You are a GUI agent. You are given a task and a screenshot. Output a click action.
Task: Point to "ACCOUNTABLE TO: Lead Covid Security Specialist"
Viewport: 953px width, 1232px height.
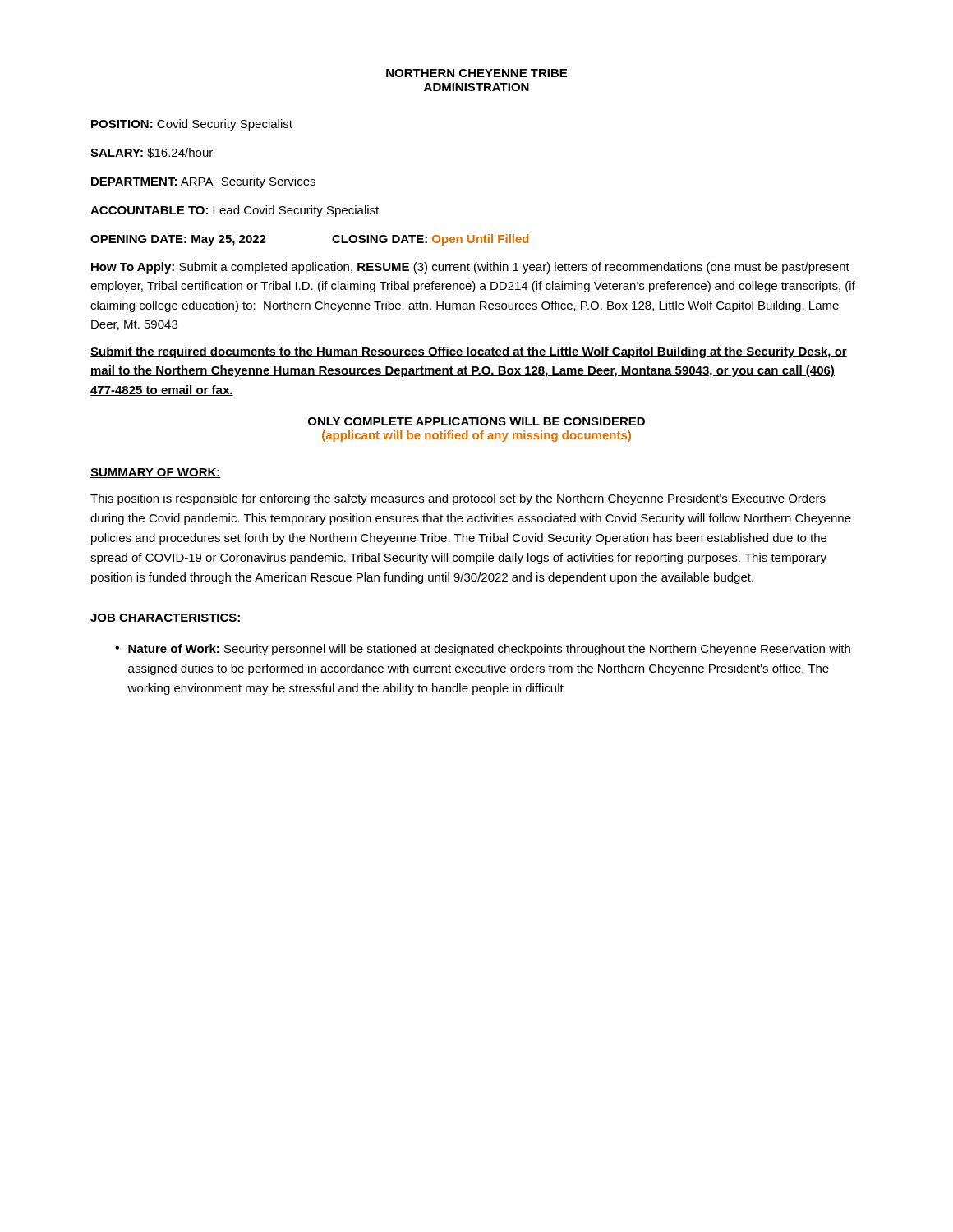point(235,210)
